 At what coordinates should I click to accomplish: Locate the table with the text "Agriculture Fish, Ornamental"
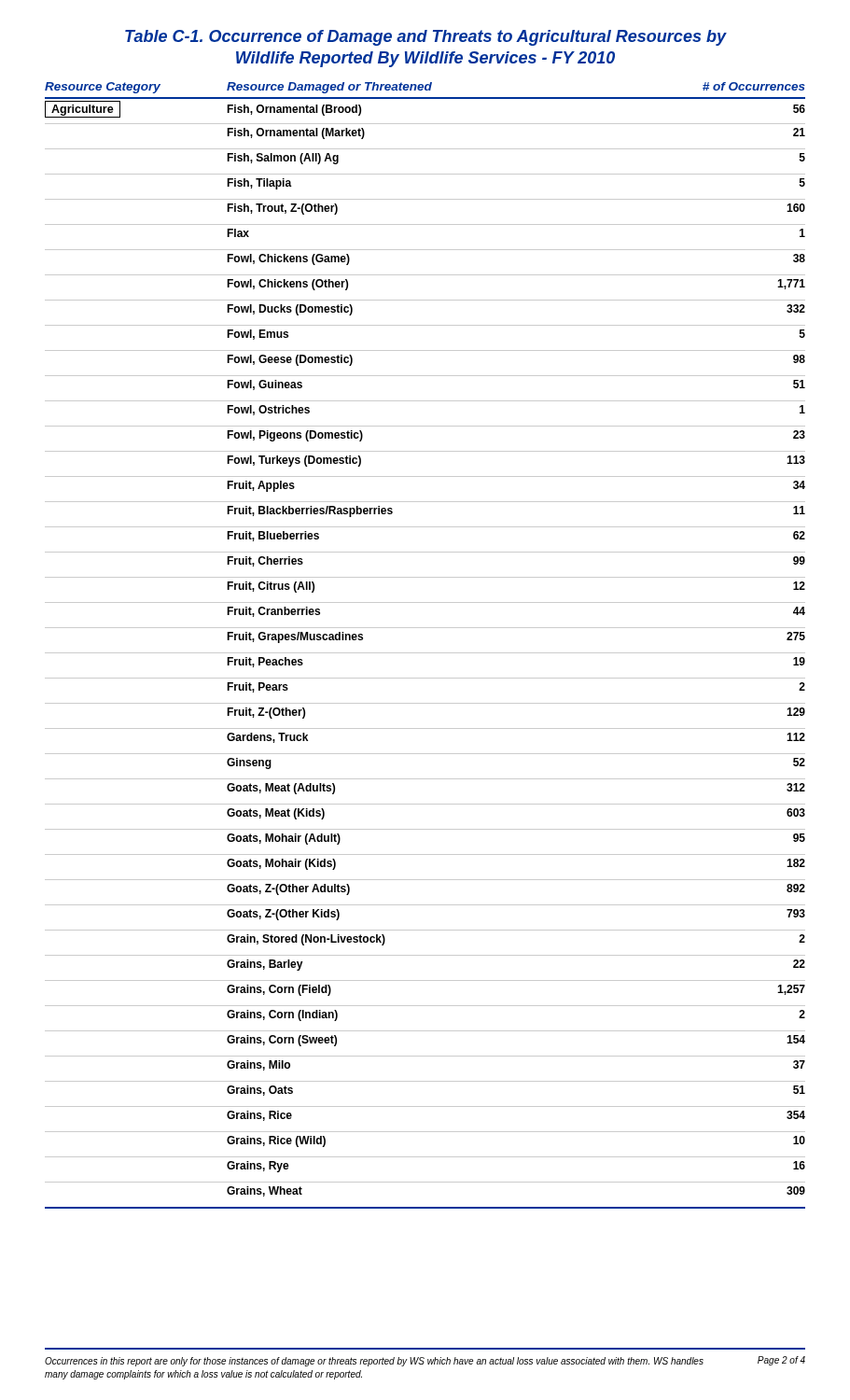point(425,654)
